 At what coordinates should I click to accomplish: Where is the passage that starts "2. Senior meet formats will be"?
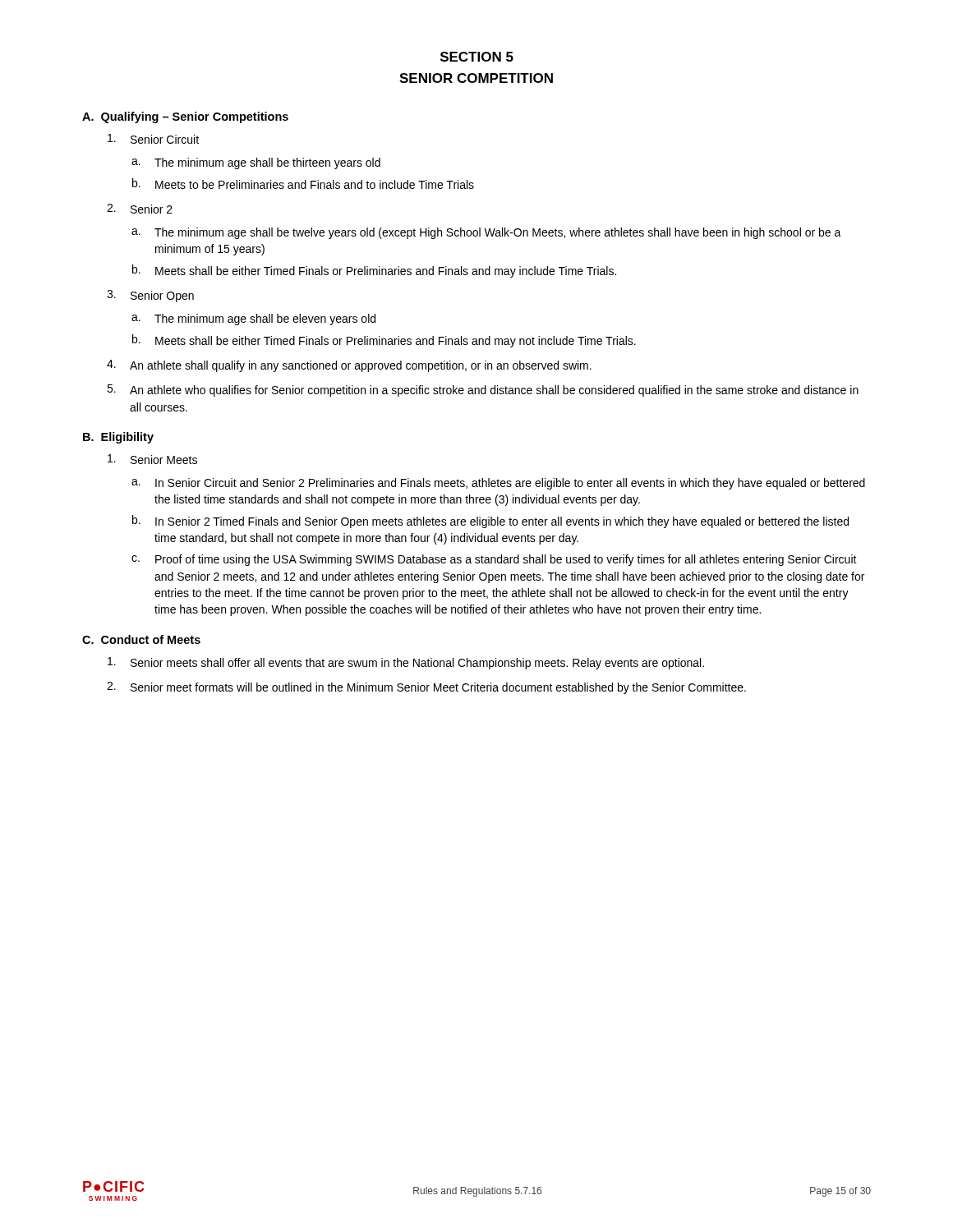[489, 687]
